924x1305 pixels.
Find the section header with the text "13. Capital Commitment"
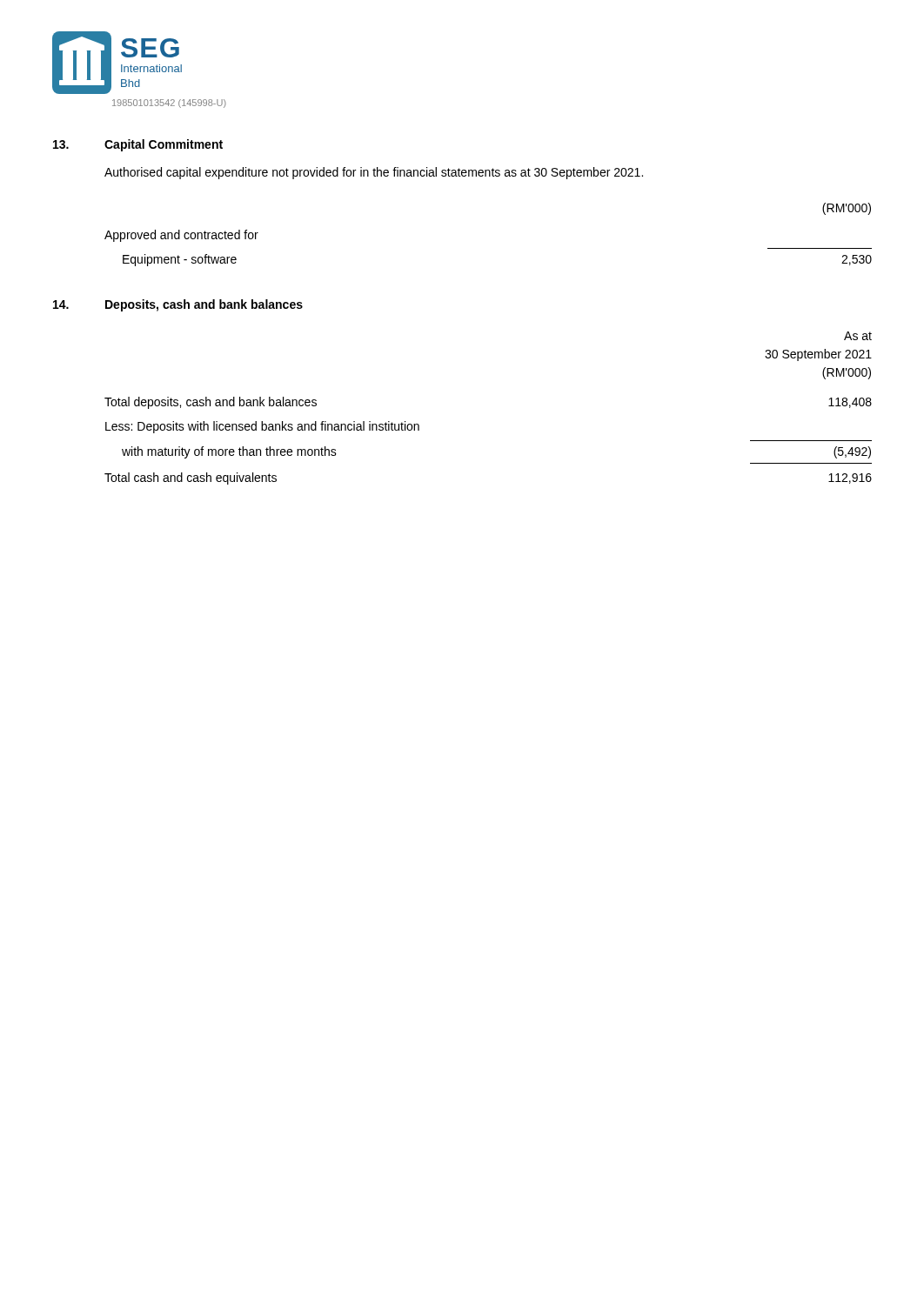[x=138, y=144]
